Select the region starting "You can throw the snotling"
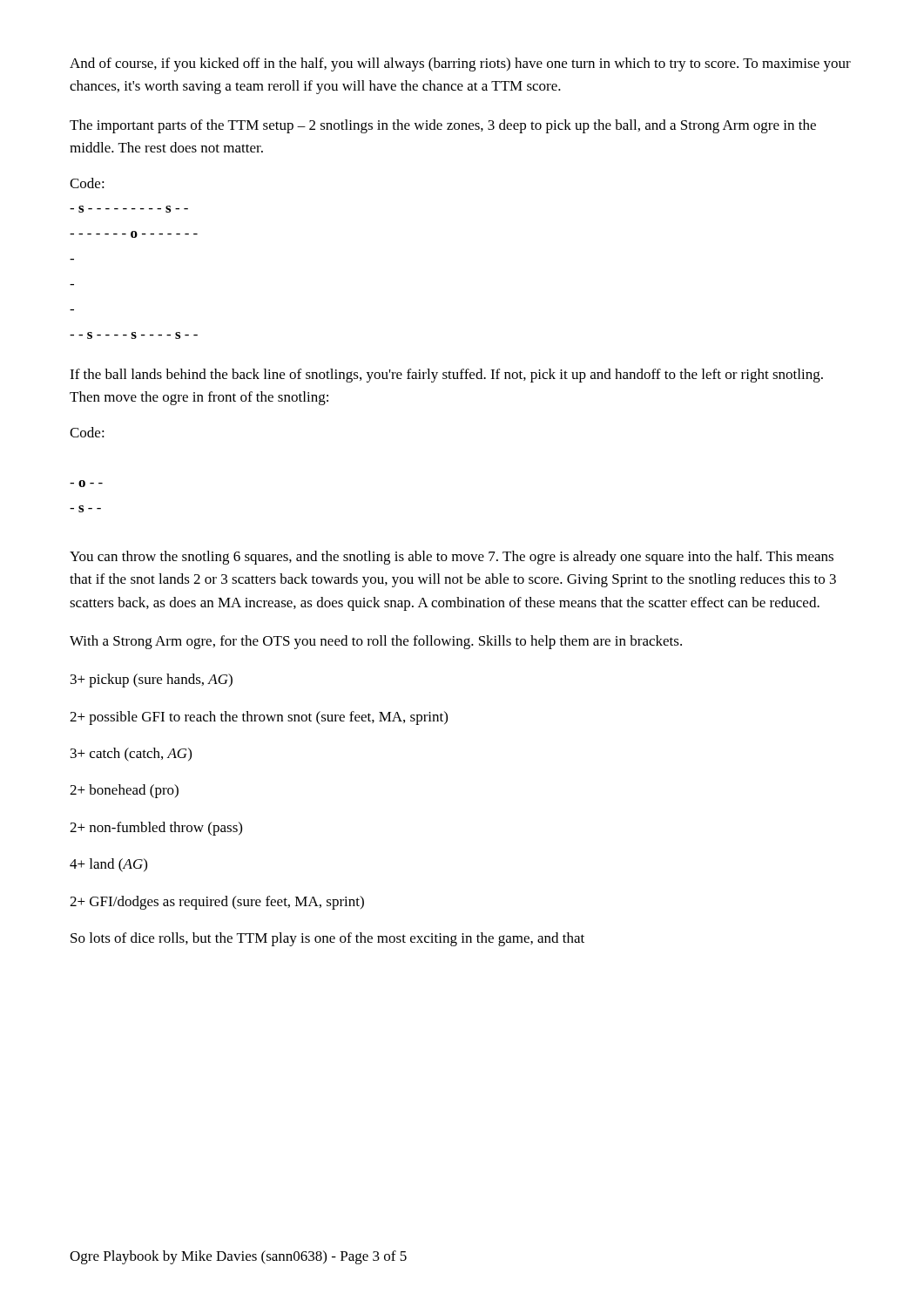Image resolution: width=924 pixels, height=1307 pixels. tap(453, 579)
